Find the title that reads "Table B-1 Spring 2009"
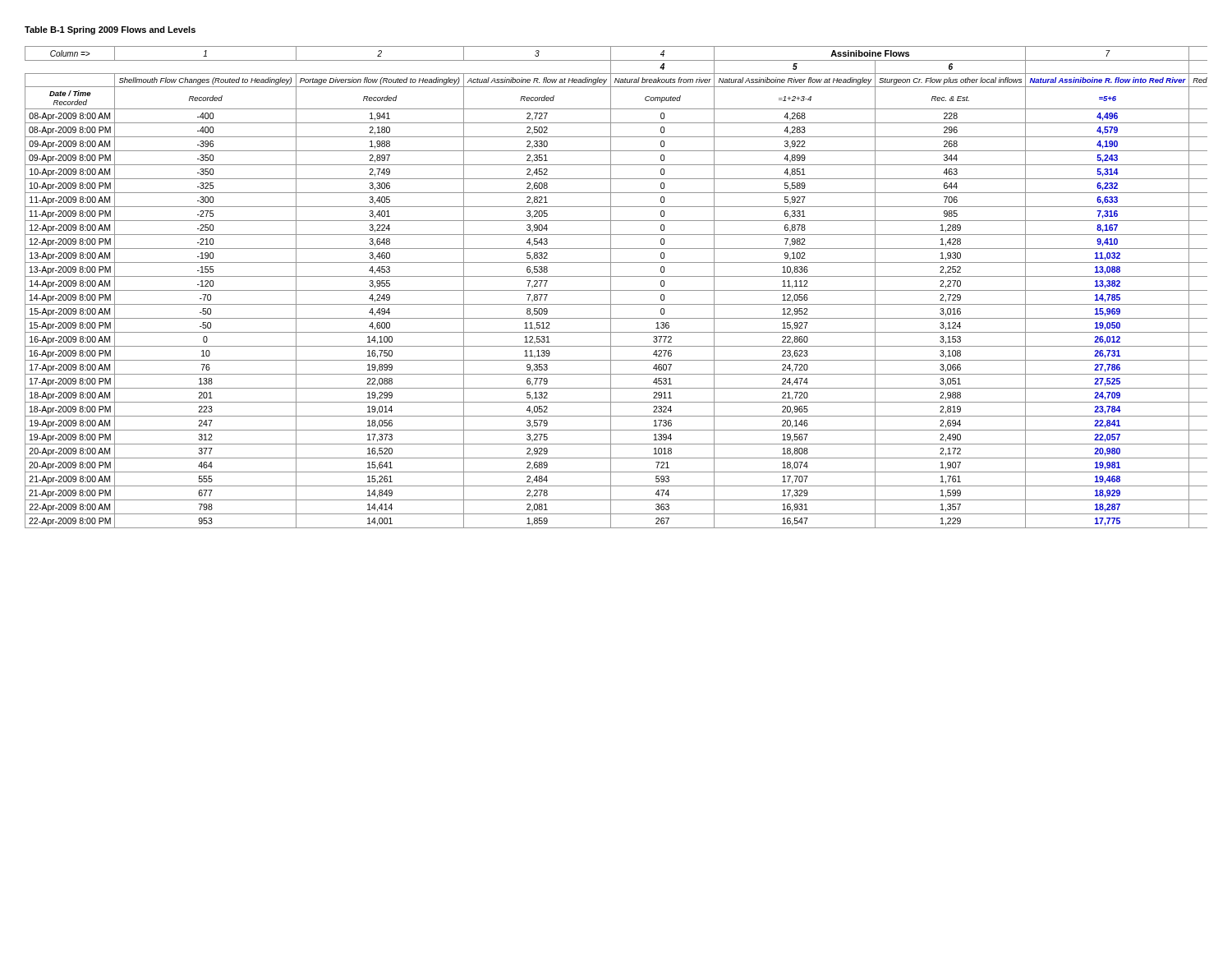This screenshot has width=1232, height=953. click(x=110, y=30)
